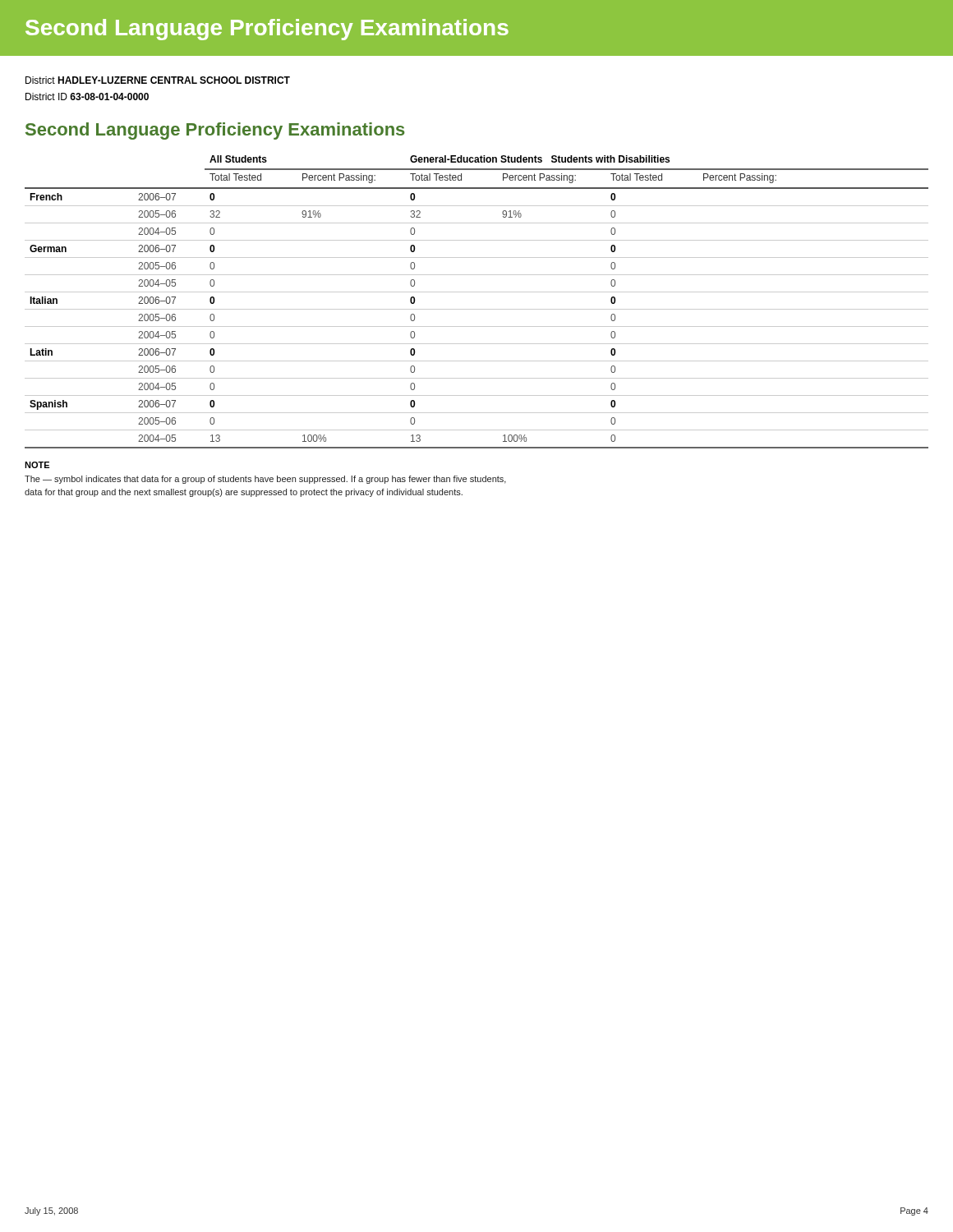The height and width of the screenshot is (1232, 953).
Task: Select a section header
Action: (x=215, y=129)
